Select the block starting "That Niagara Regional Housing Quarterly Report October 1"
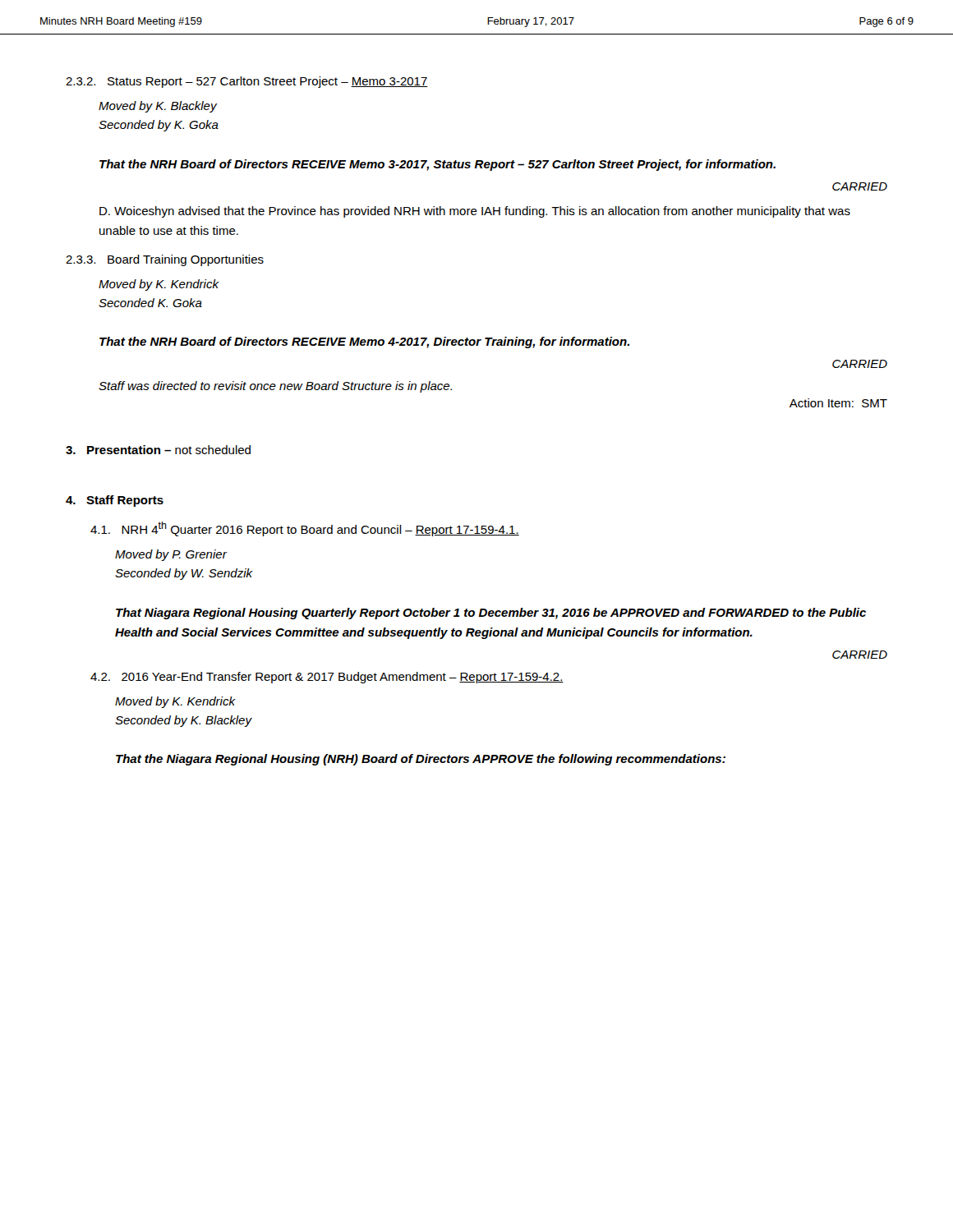 tap(491, 622)
